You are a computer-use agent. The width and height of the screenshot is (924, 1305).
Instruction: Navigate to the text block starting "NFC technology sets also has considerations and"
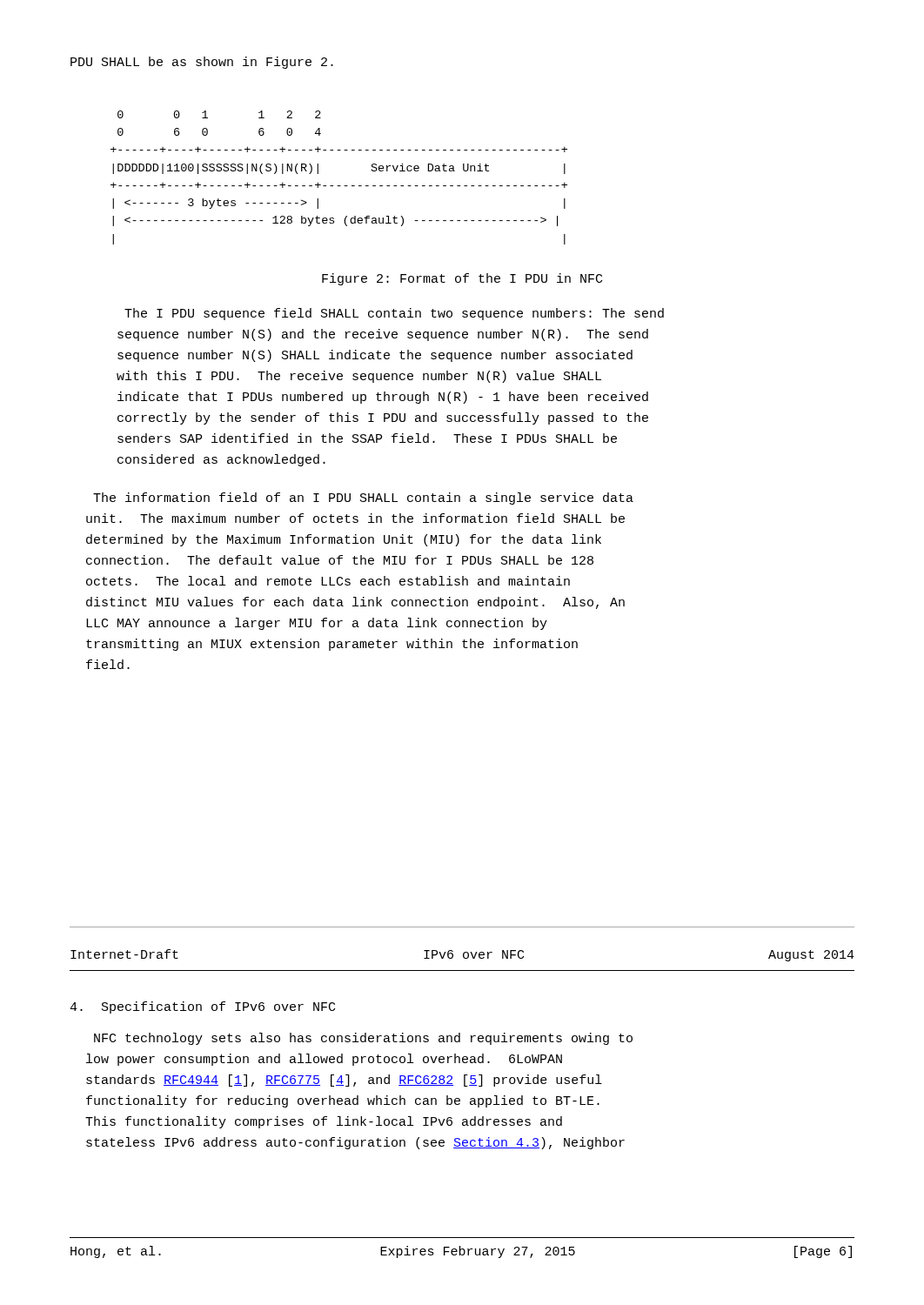352,1091
